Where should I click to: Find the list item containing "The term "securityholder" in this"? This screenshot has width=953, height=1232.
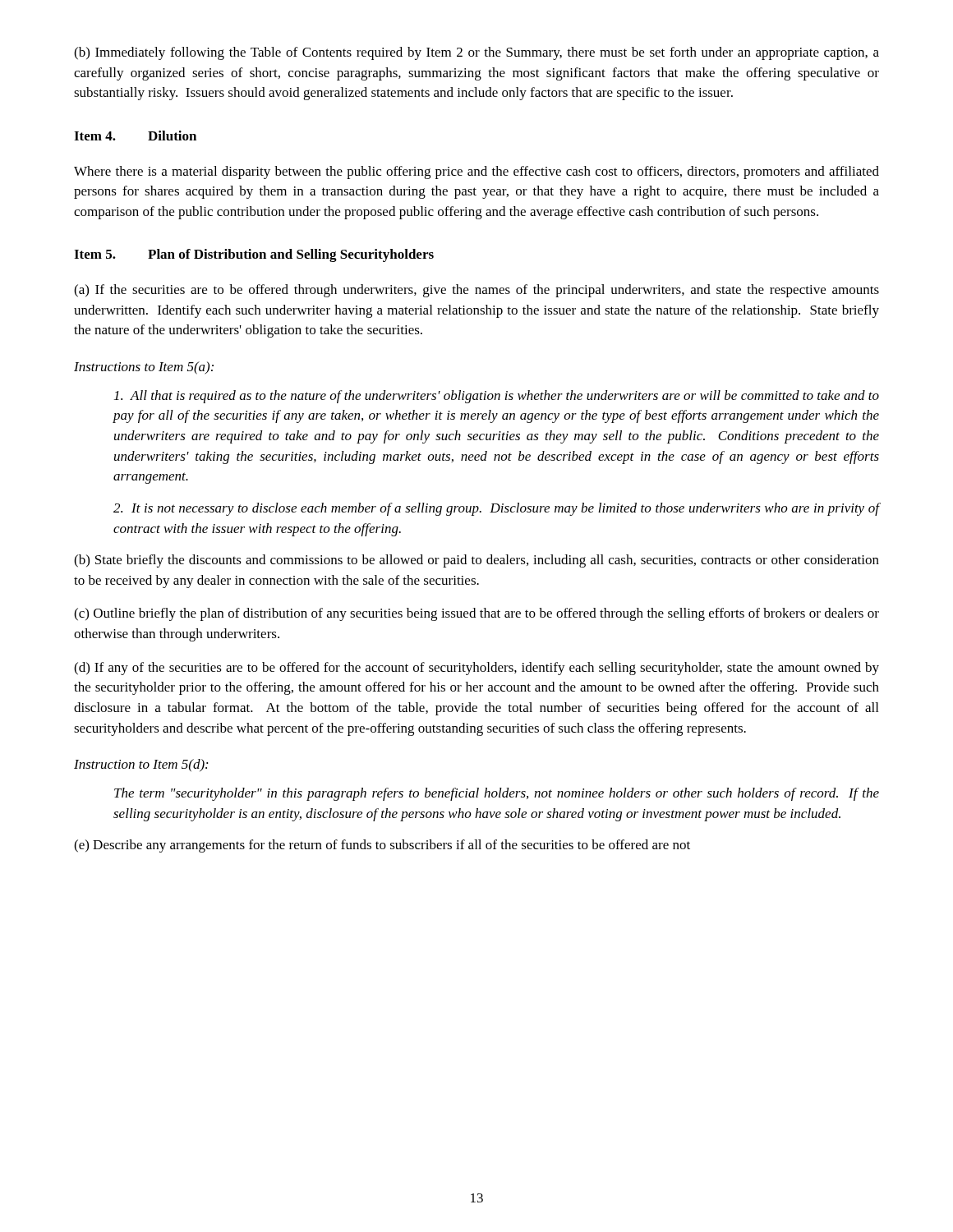(496, 803)
